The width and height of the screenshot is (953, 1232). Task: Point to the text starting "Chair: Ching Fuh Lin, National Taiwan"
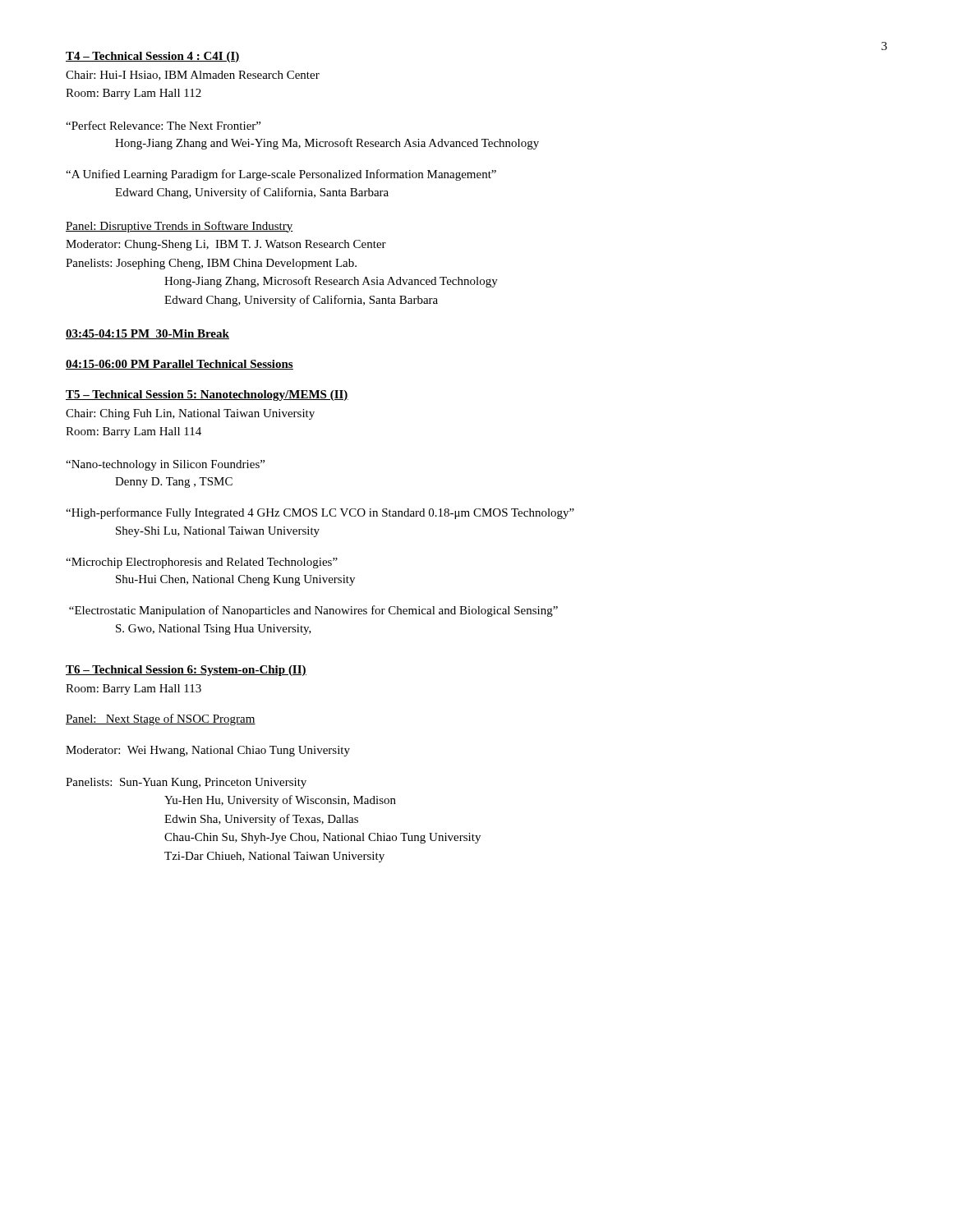tap(190, 422)
